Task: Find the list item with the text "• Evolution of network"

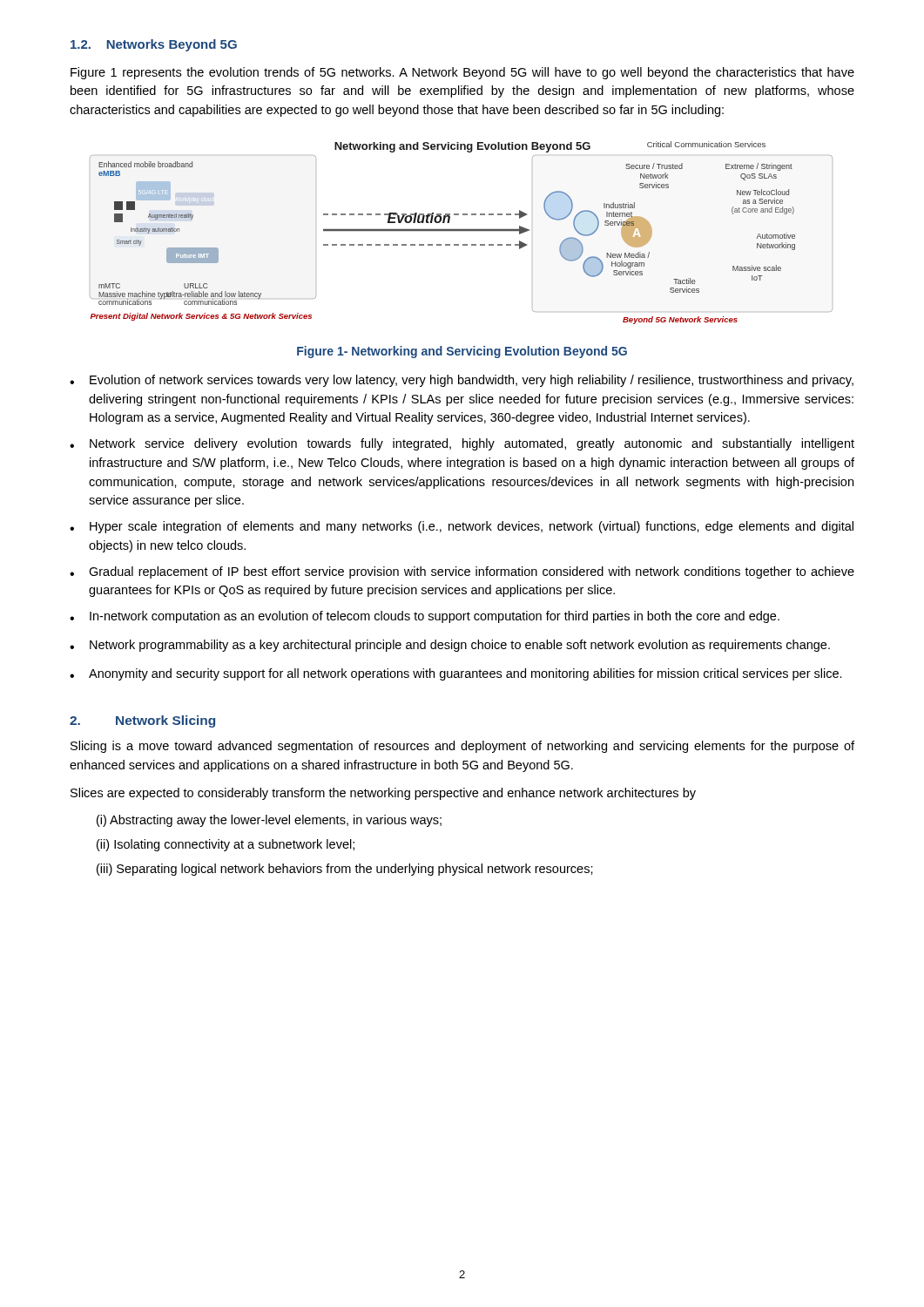Action: 462,399
